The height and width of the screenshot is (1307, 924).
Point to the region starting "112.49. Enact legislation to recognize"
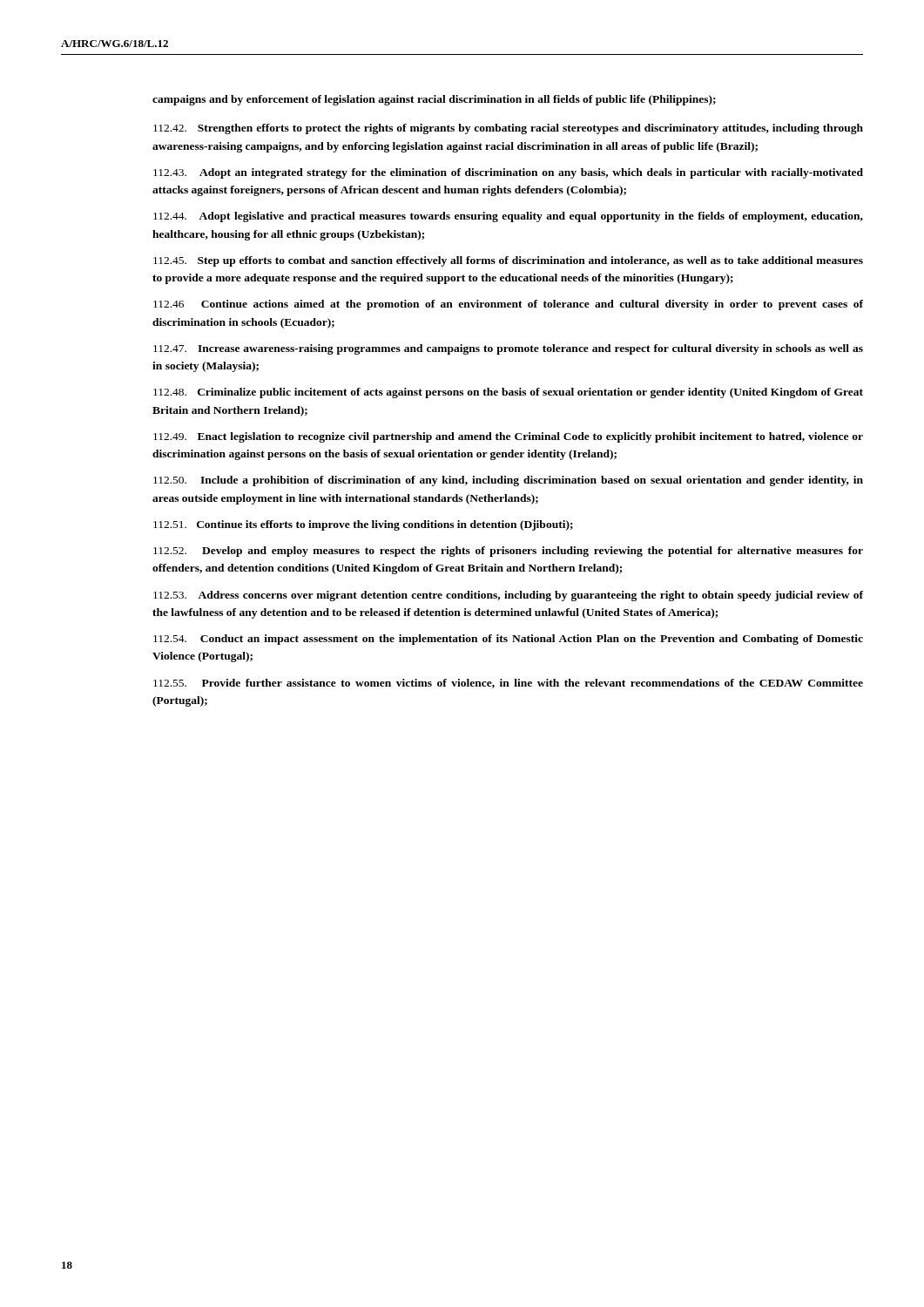click(x=508, y=445)
